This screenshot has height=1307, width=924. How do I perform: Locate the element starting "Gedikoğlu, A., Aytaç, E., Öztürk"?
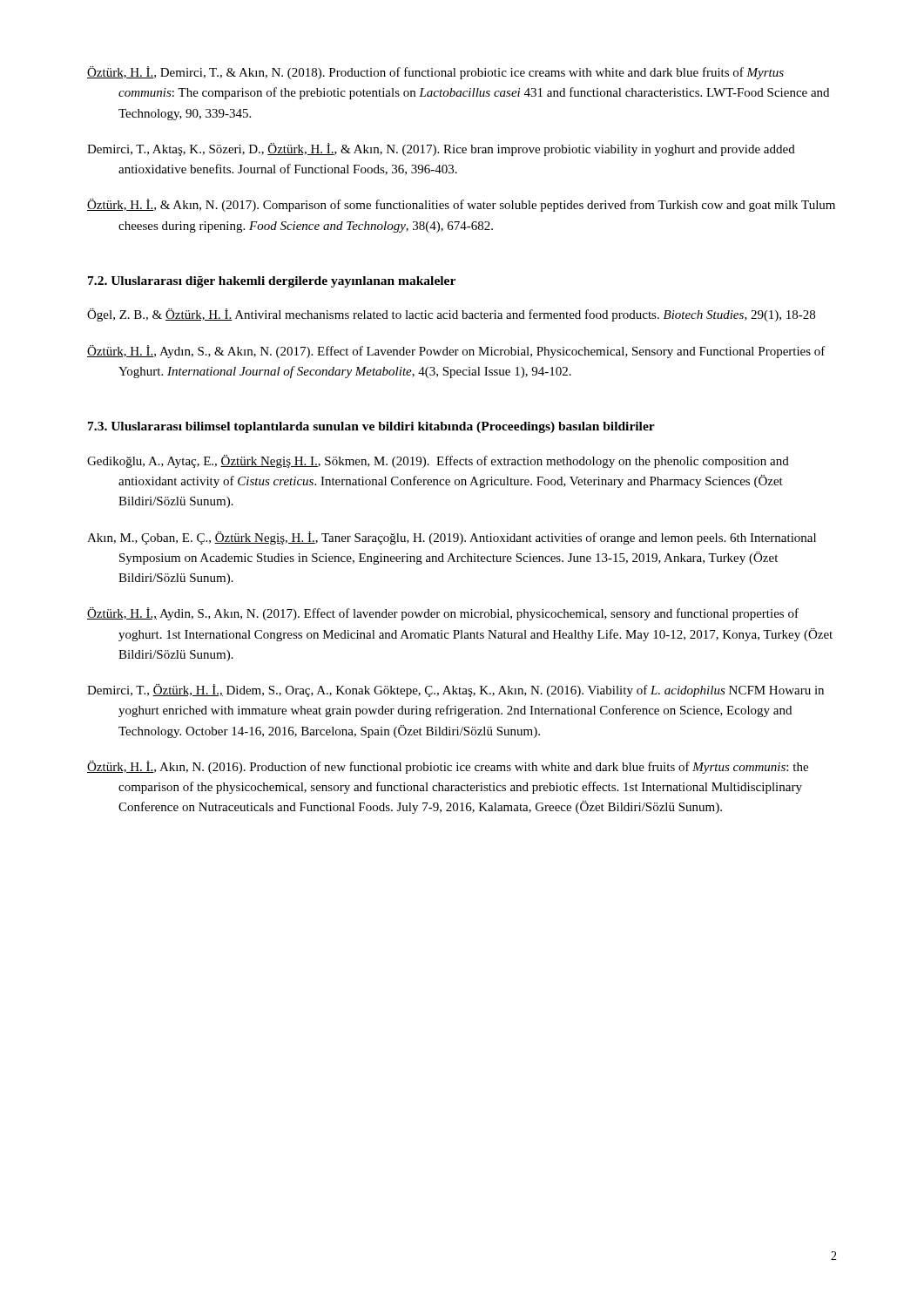point(438,481)
